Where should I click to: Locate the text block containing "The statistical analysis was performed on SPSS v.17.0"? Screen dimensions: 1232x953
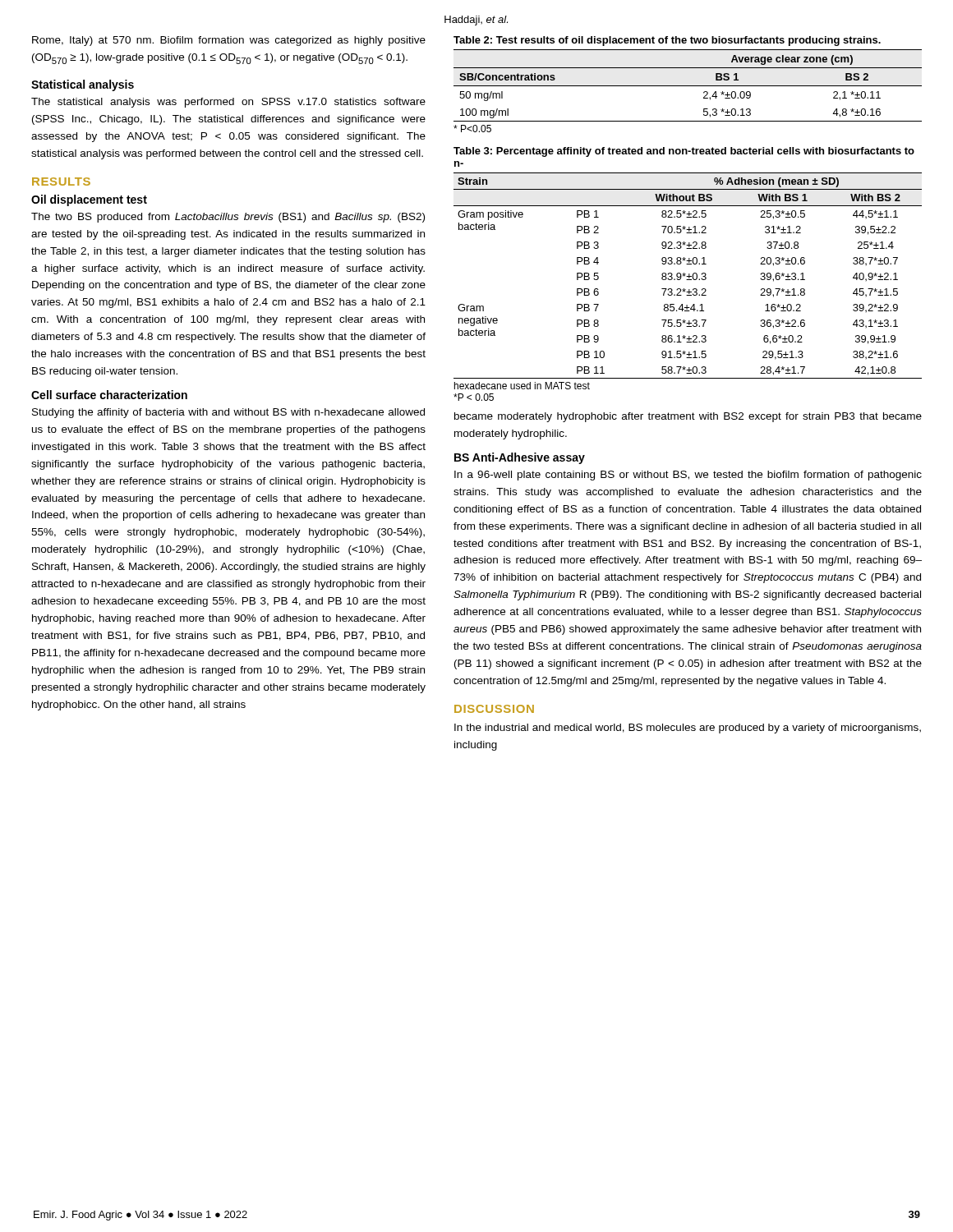click(x=228, y=128)
